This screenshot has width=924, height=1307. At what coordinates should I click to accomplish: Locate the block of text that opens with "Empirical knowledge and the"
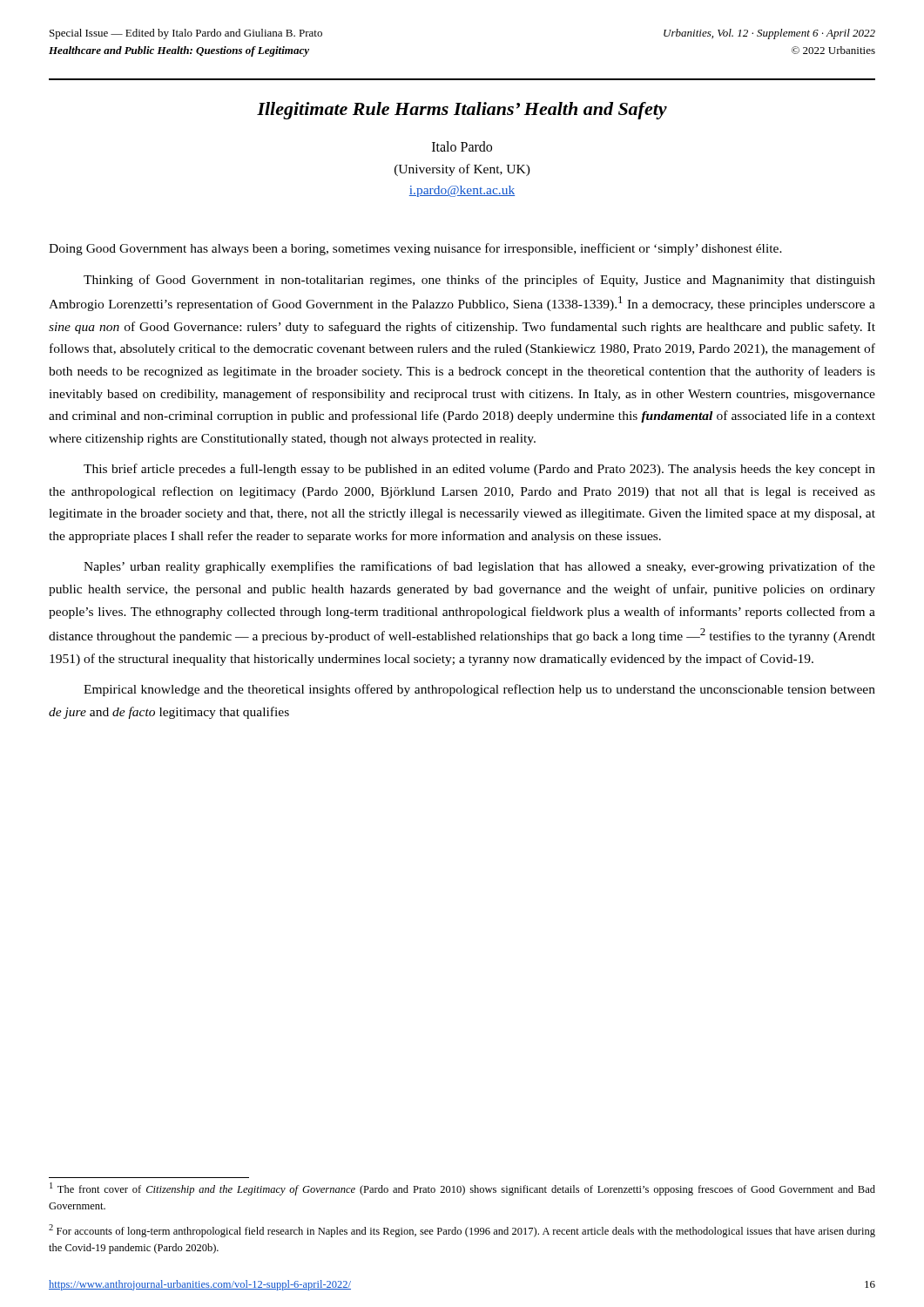462,701
